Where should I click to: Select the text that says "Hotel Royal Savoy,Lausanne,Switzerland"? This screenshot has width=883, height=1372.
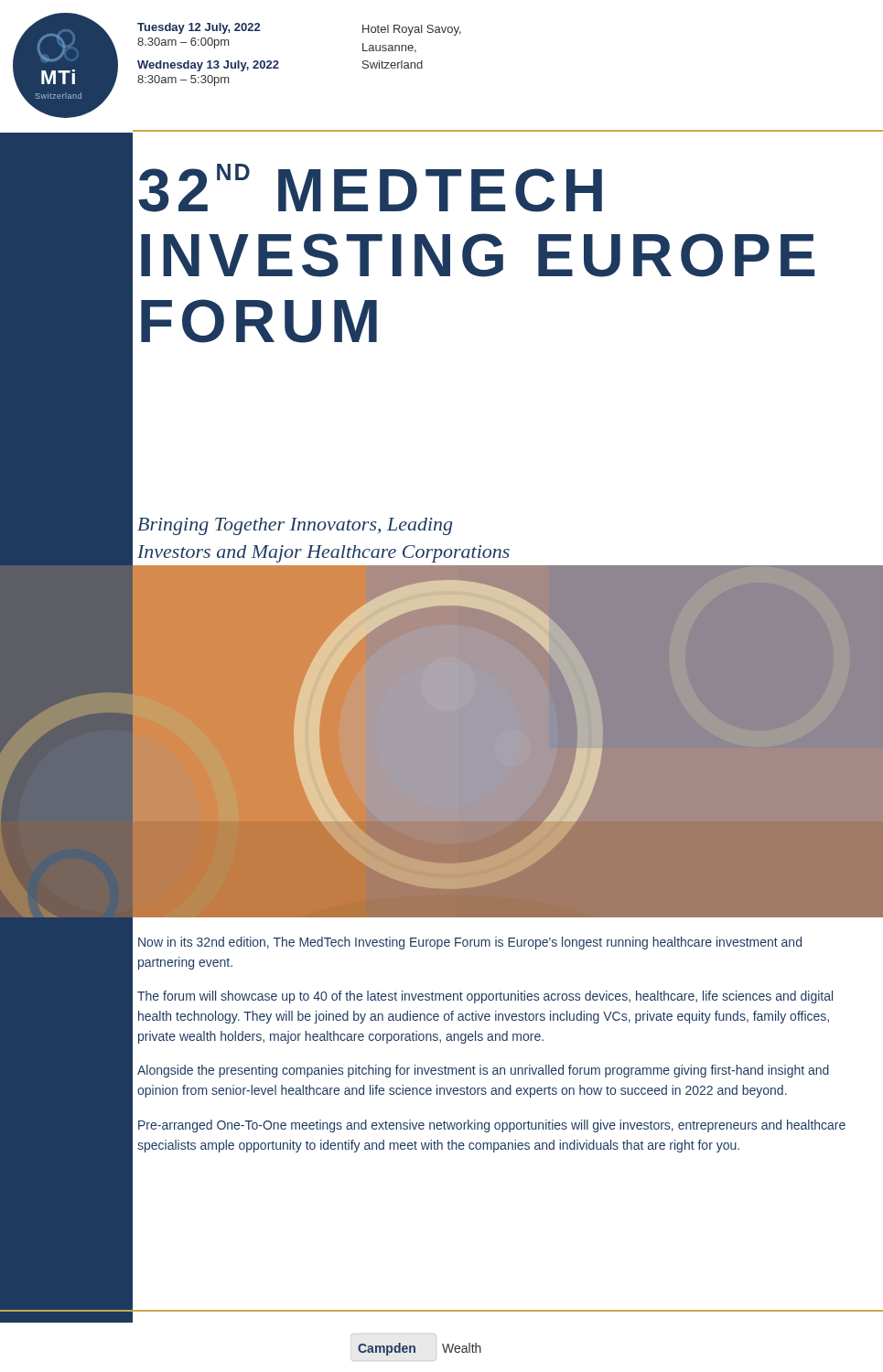pyautogui.click(x=412, y=30)
